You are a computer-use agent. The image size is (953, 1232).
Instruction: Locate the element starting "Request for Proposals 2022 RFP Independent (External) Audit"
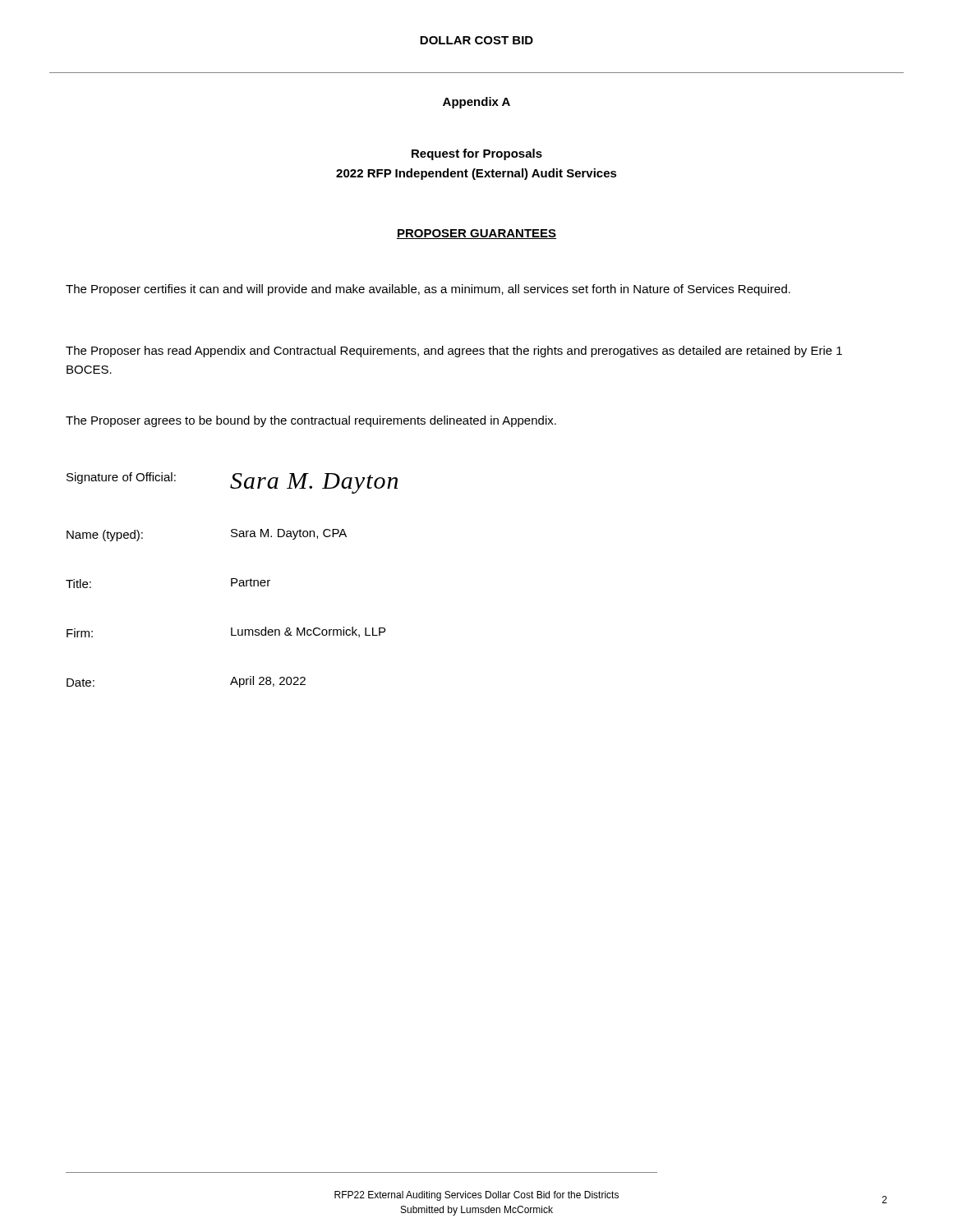(x=476, y=163)
